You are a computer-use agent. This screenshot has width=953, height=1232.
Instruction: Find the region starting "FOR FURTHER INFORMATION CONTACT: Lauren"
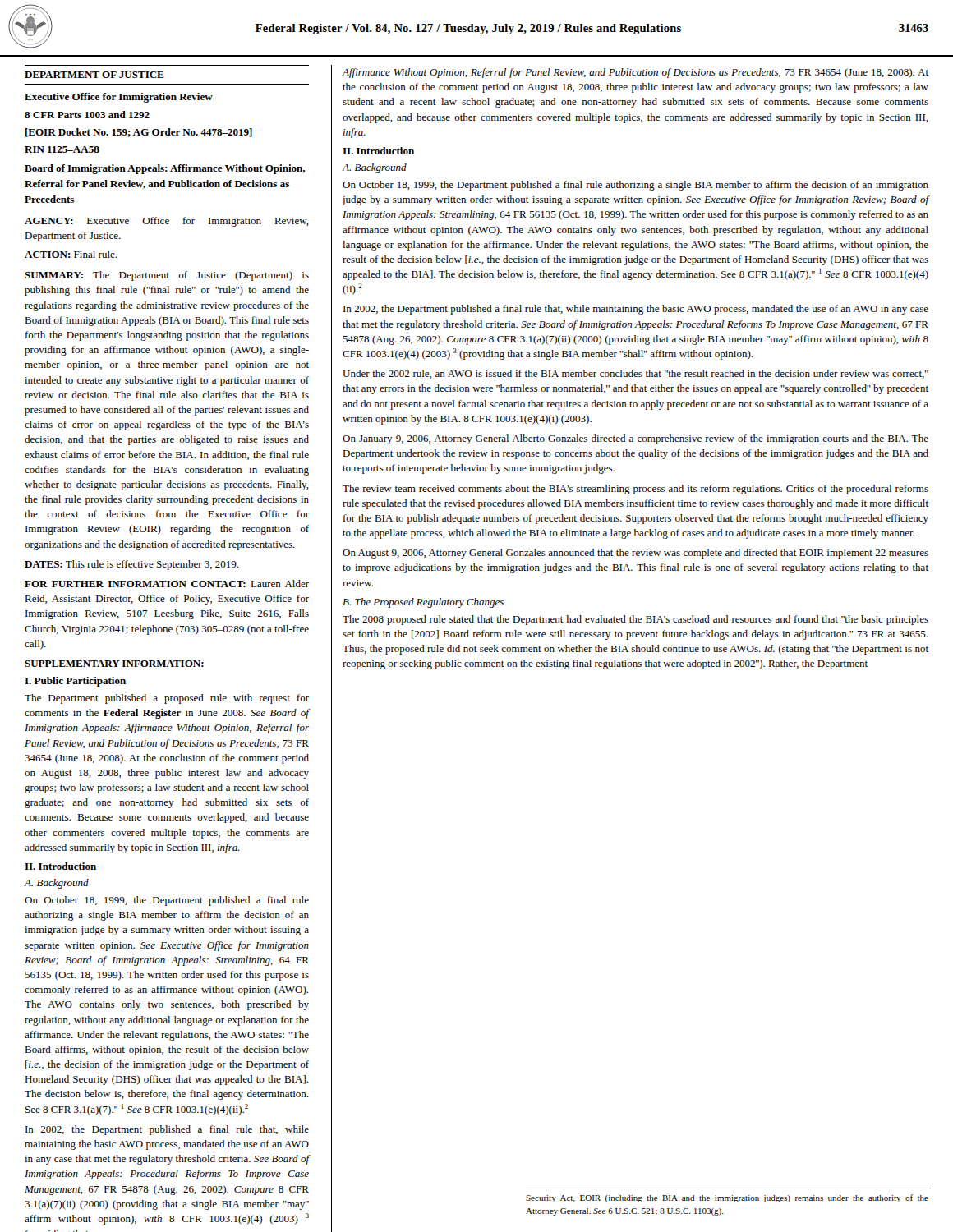point(167,613)
